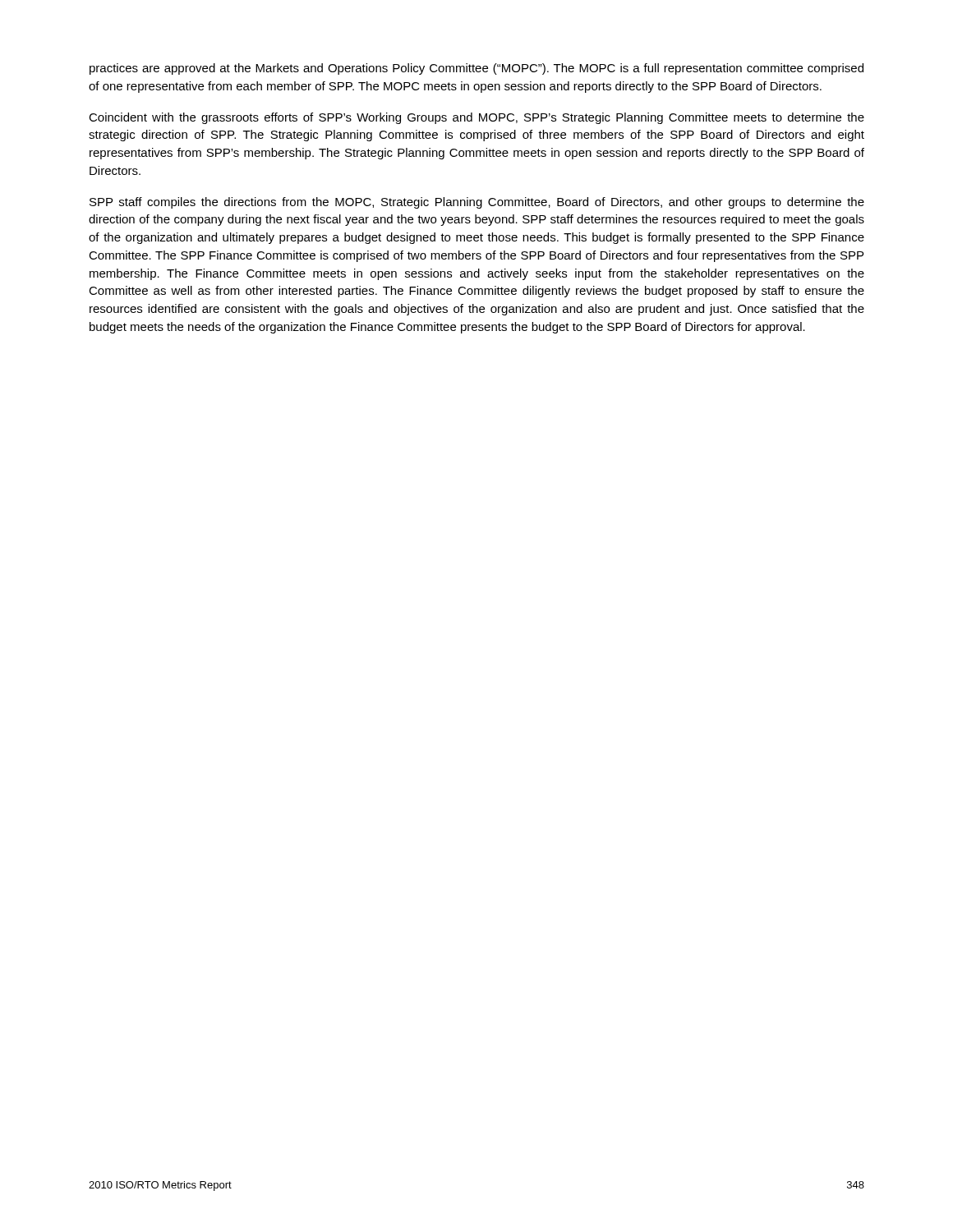Find the block on this page that starts "practices are approved at"

[x=476, y=77]
